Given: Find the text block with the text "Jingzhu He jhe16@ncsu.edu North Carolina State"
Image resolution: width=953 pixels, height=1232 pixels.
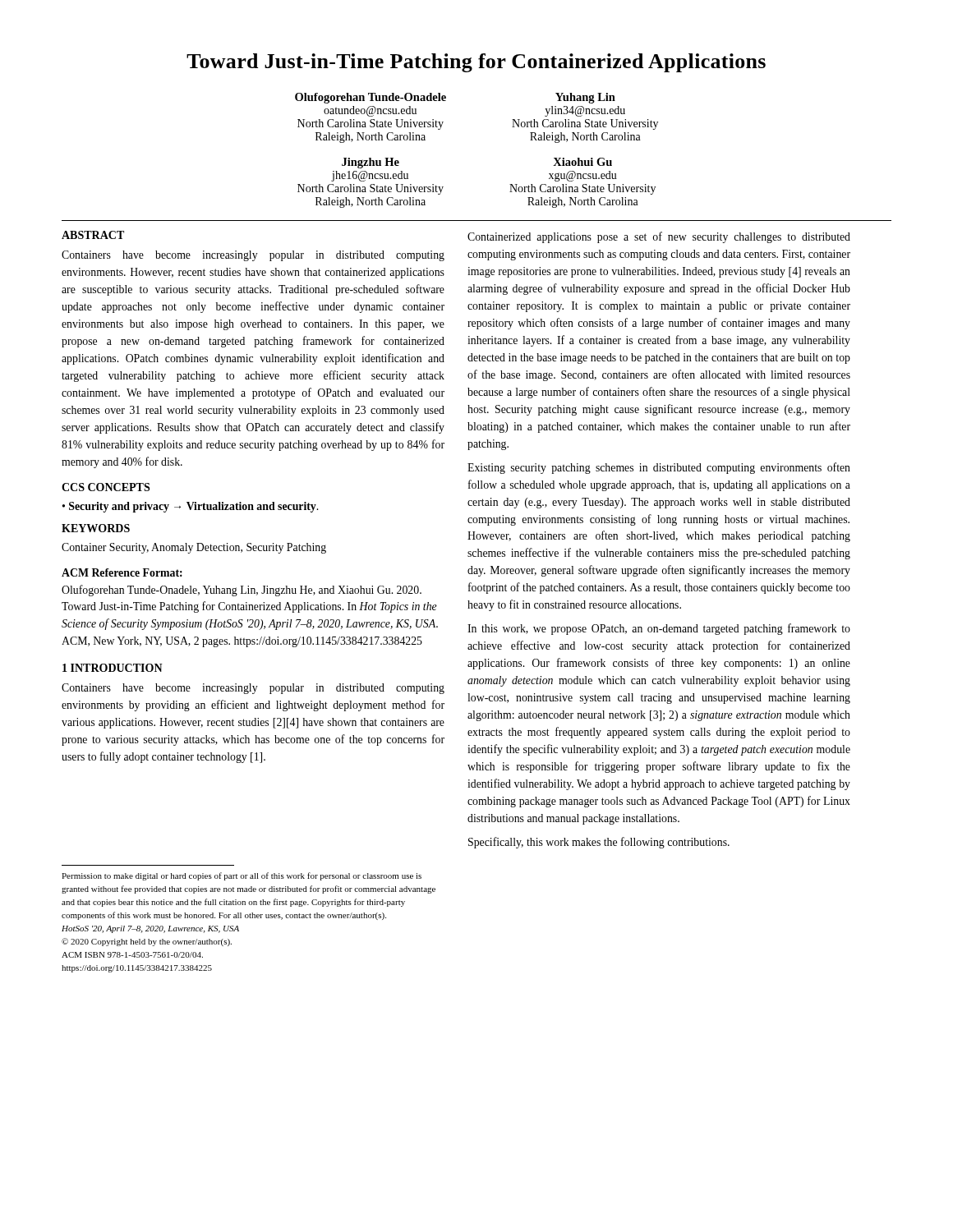Looking at the screenshot, I should click(374, 163).
